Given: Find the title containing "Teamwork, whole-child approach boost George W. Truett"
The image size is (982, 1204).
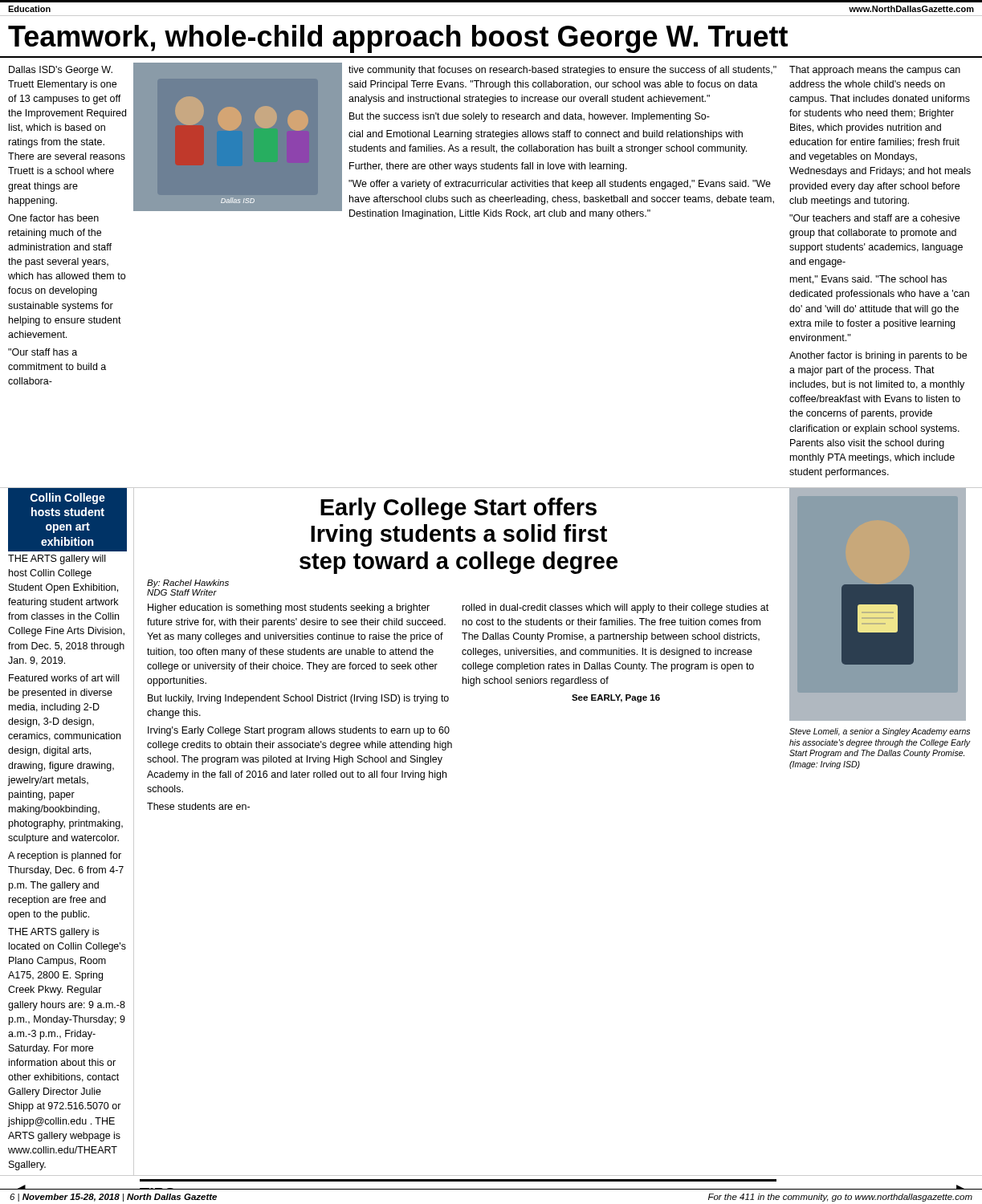Looking at the screenshot, I should point(398,37).
